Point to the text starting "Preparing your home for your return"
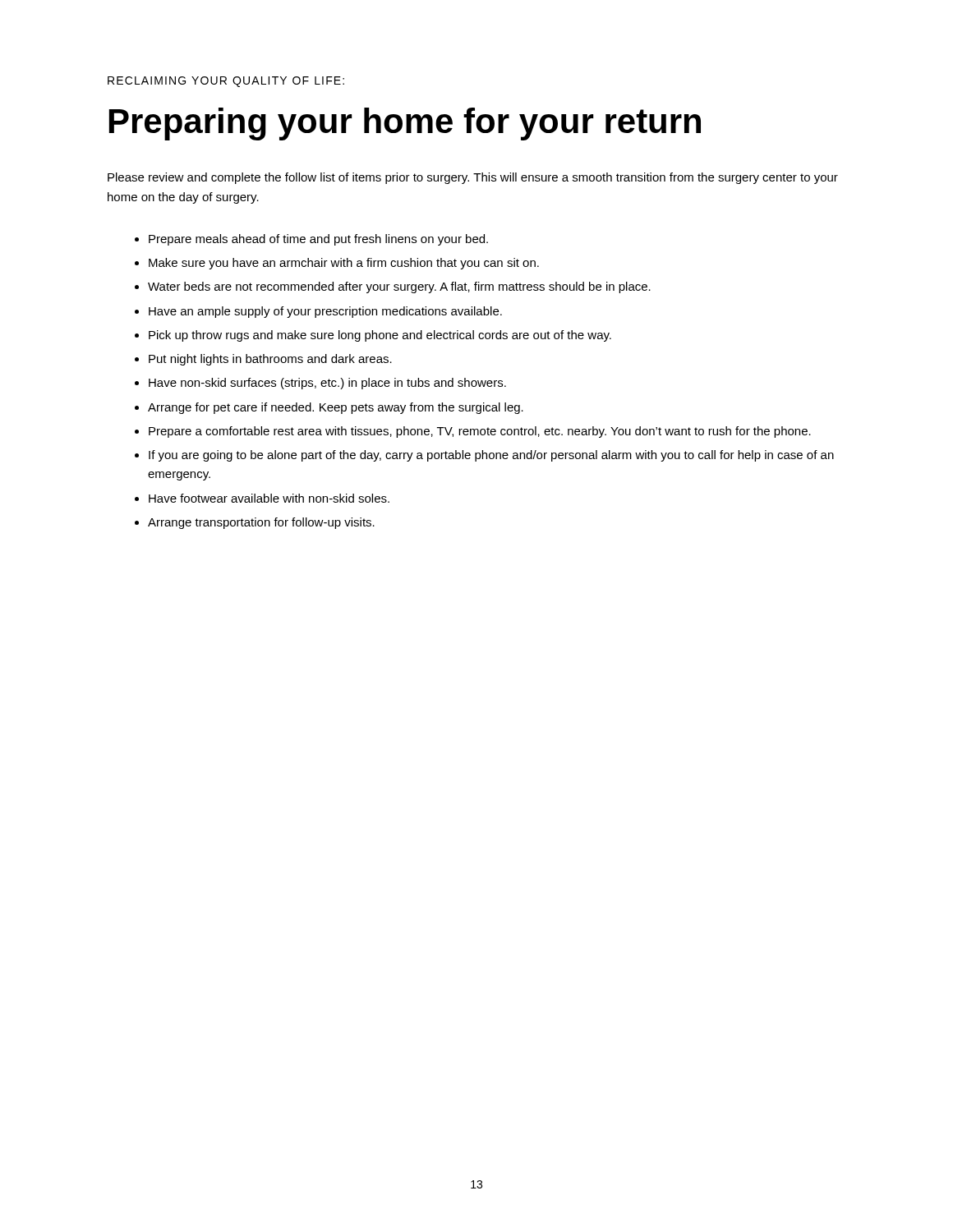 coord(405,121)
